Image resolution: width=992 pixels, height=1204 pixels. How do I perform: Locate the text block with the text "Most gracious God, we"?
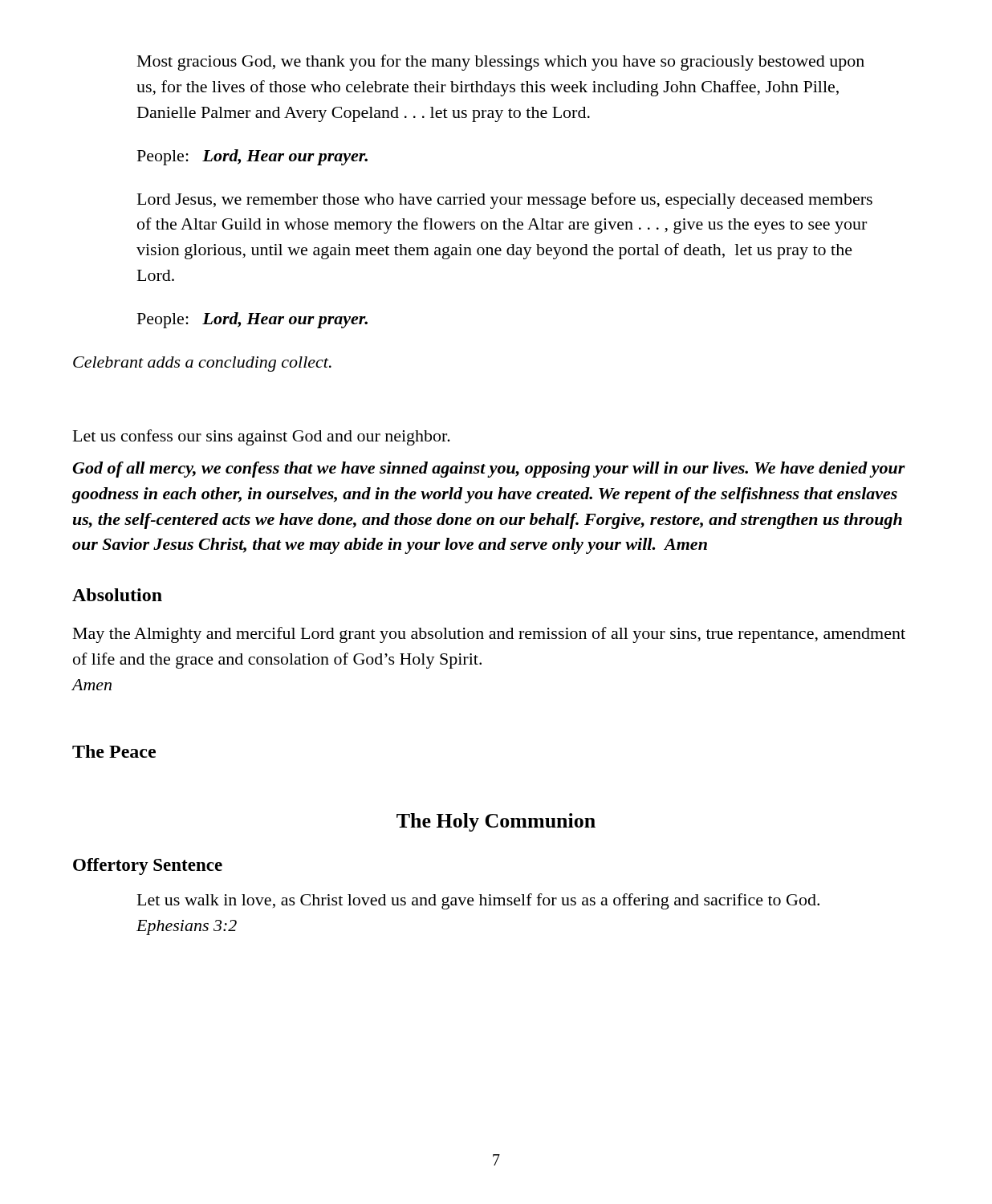coord(512,87)
